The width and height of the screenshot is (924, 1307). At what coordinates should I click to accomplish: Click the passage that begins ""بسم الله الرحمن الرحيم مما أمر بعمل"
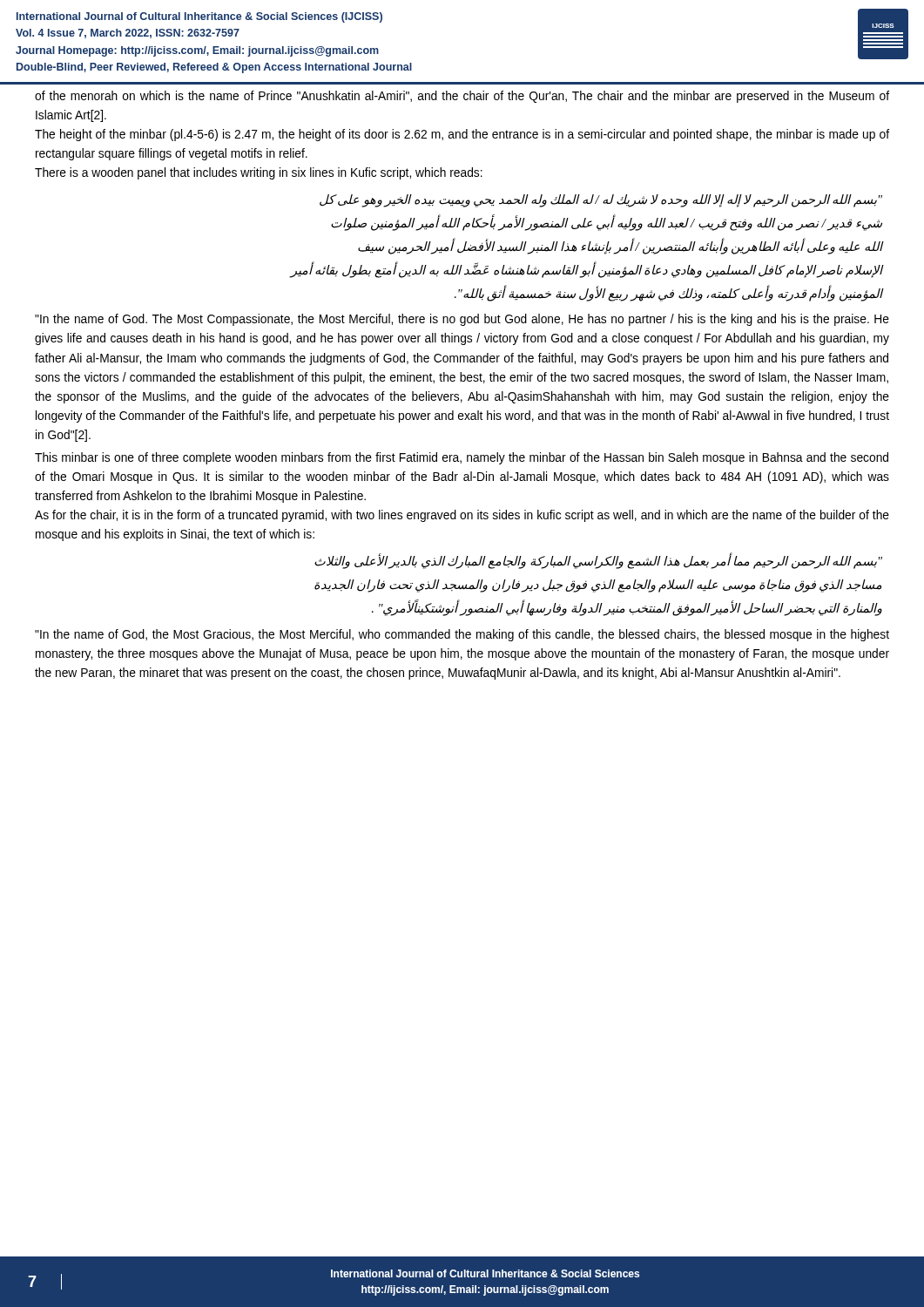(598, 585)
